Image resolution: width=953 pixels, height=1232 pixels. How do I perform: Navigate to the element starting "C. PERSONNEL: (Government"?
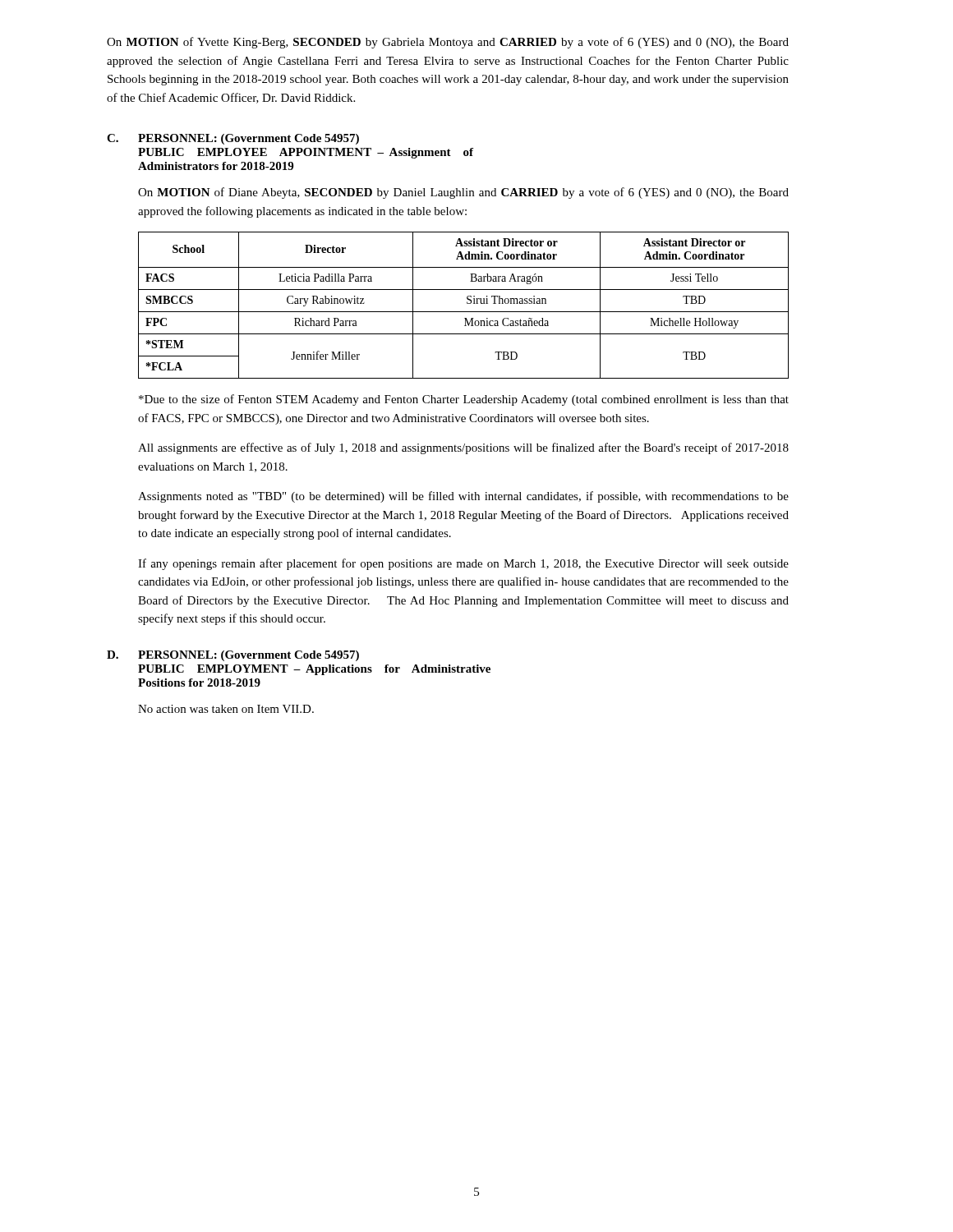click(290, 152)
